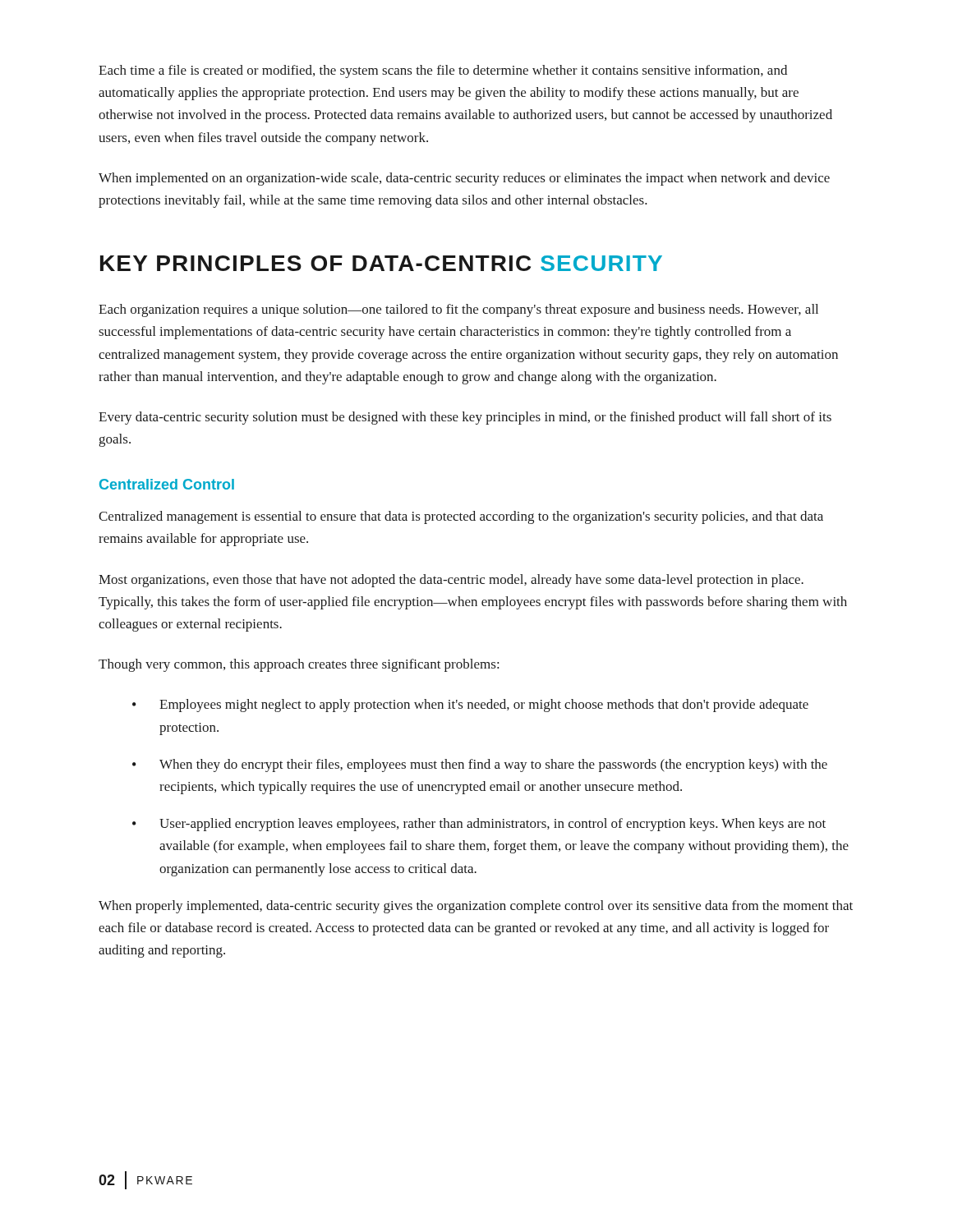Locate the text "KEY PRINCIPLES OF DATA-CENTRIC SECURITY"
Image resolution: width=953 pixels, height=1232 pixels.
[x=381, y=263]
